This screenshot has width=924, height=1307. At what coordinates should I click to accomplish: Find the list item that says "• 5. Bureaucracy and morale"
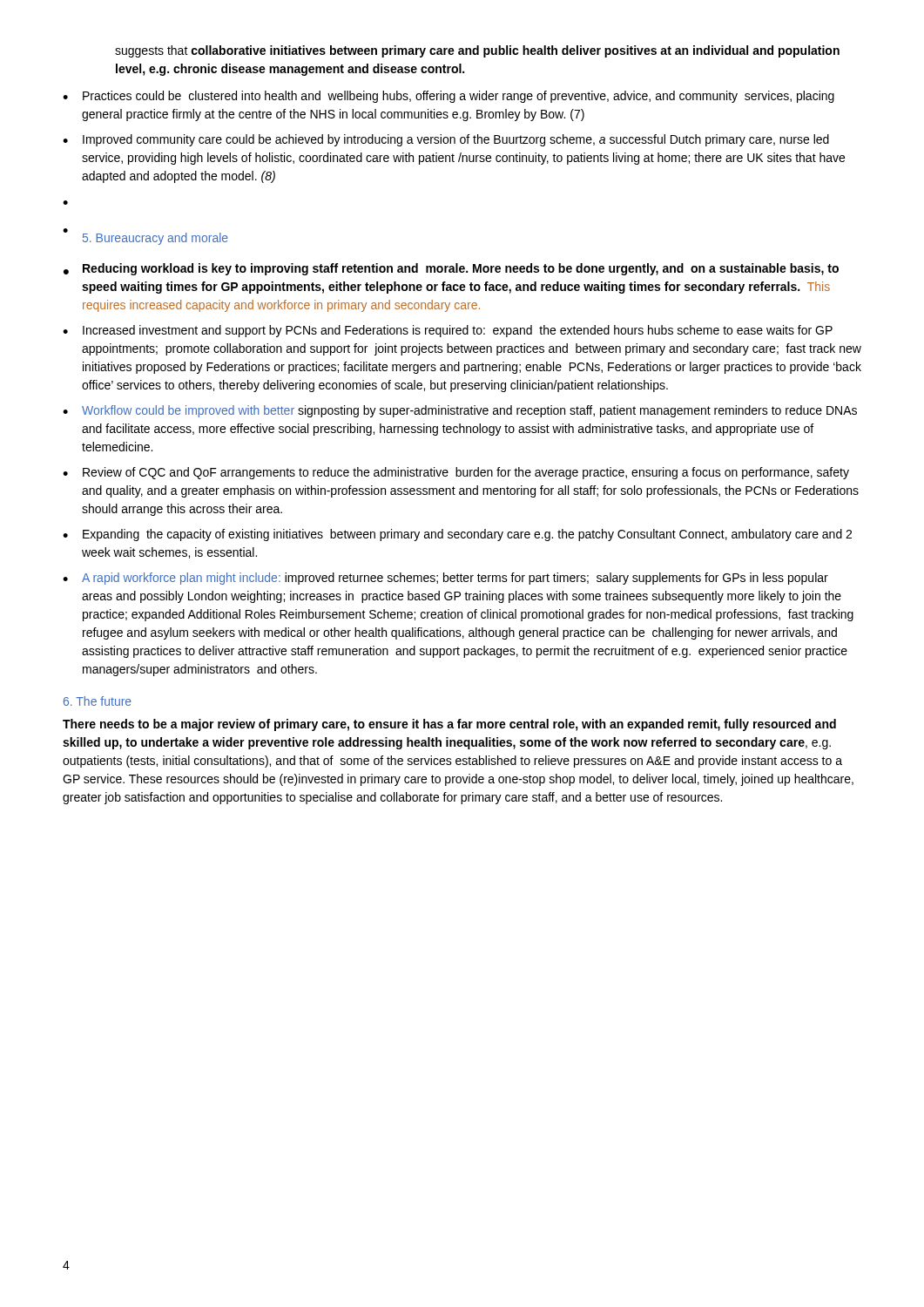pyautogui.click(x=145, y=237)
